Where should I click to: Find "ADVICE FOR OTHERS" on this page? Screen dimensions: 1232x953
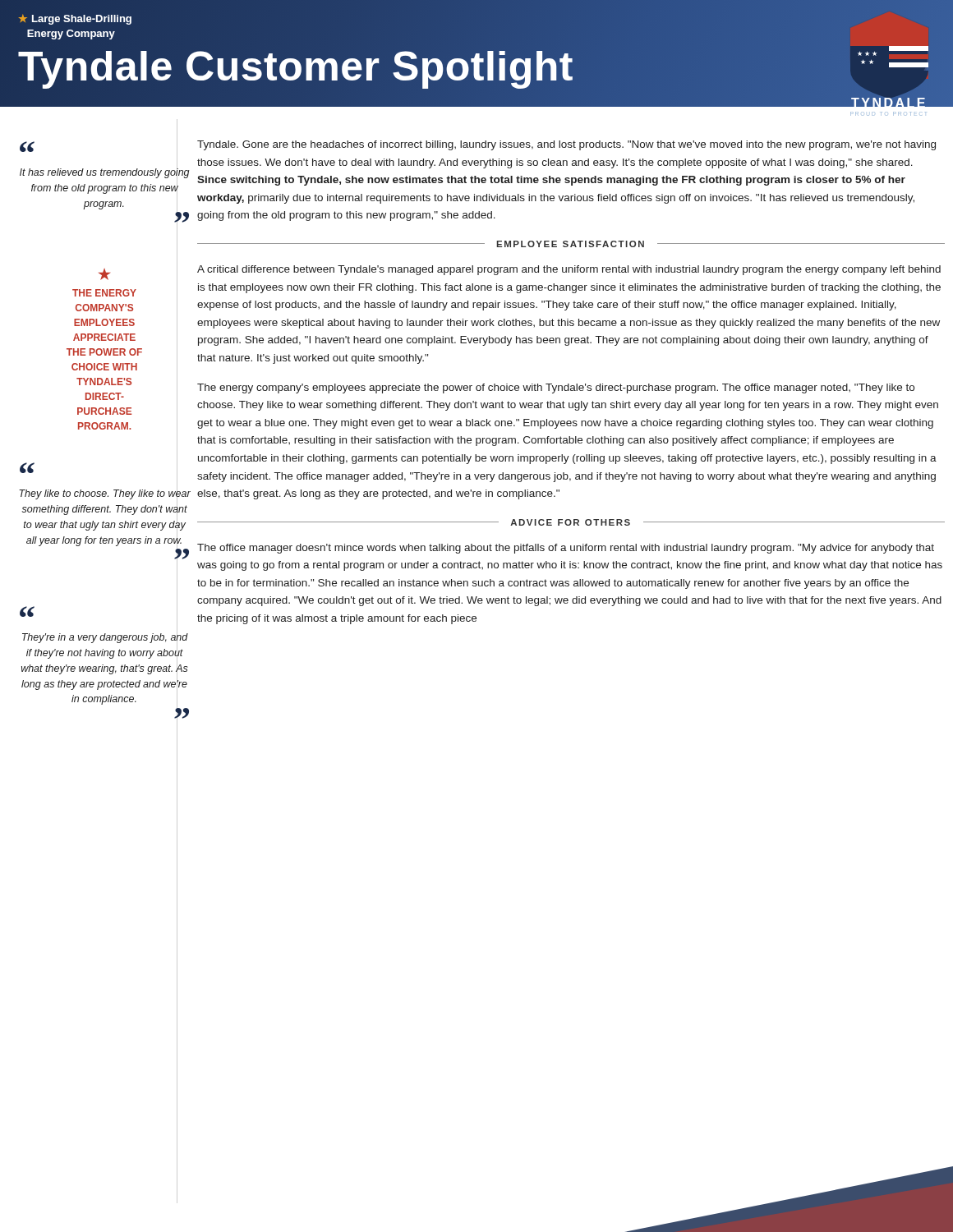tap(571, 522)
